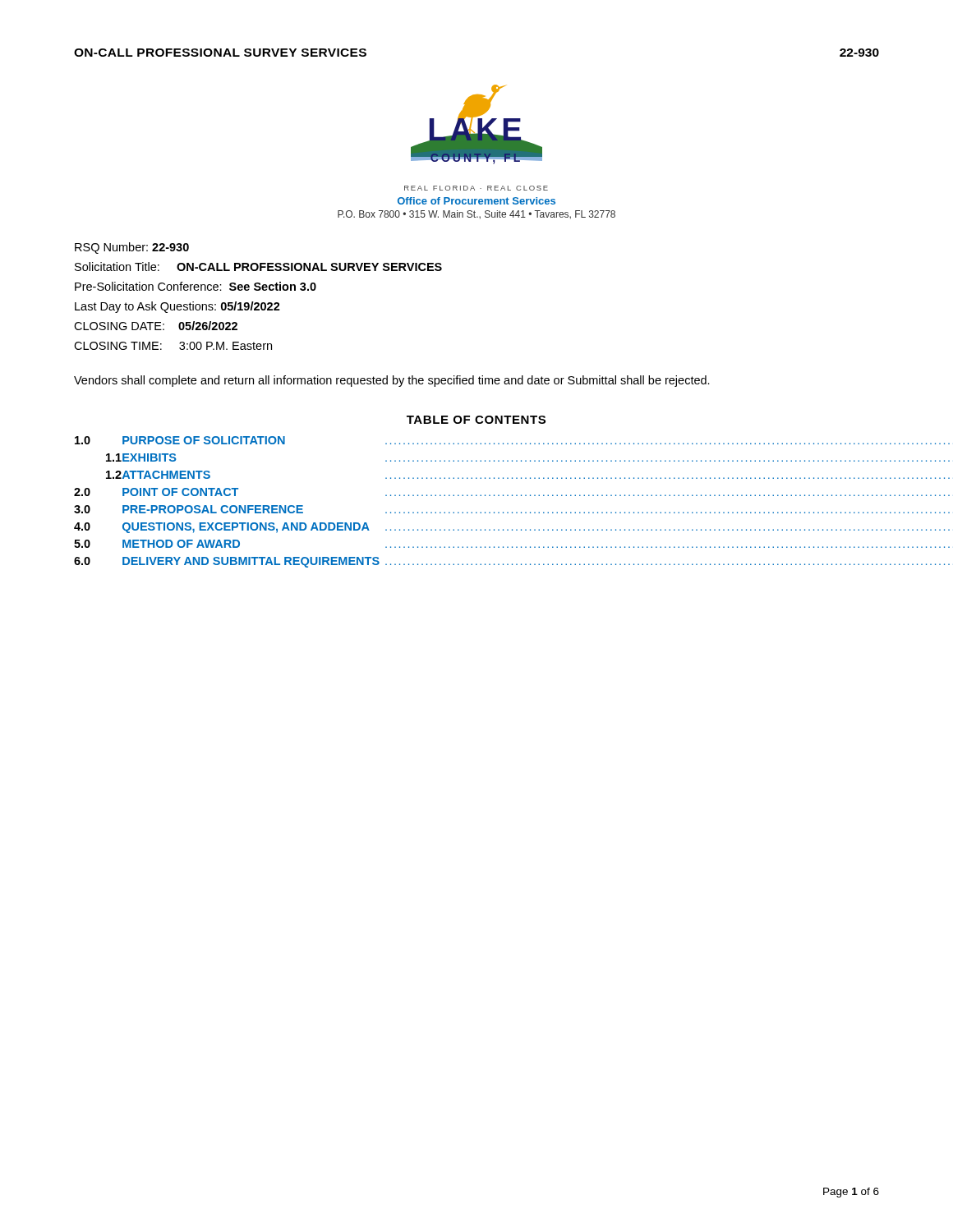This screenshot has height=1232, width=953.
Task: Locate the text "2 ATTACHMENTS"
Action: click(x=513, y=474)
